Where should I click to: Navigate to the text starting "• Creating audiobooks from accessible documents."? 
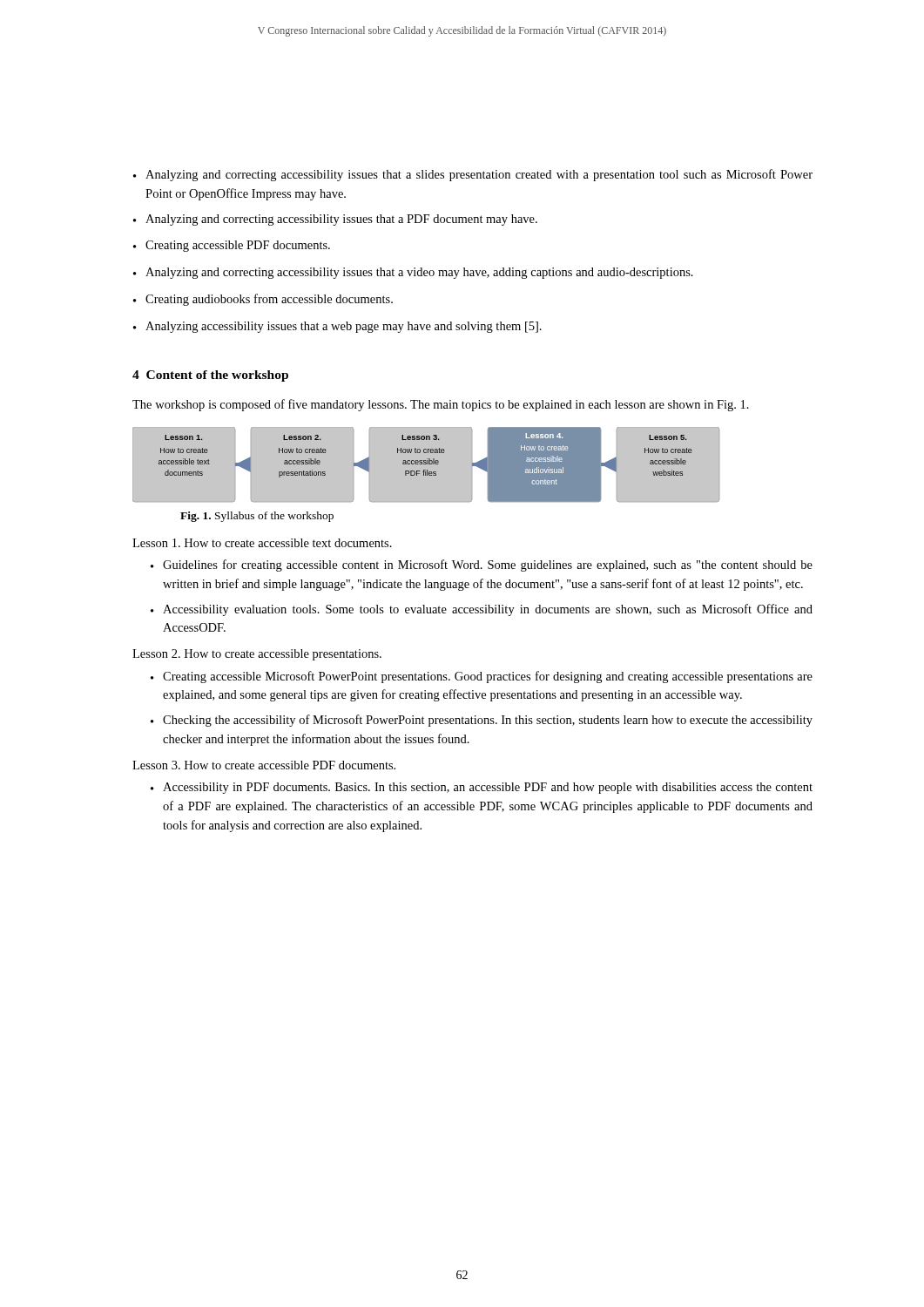click(263, 300)
